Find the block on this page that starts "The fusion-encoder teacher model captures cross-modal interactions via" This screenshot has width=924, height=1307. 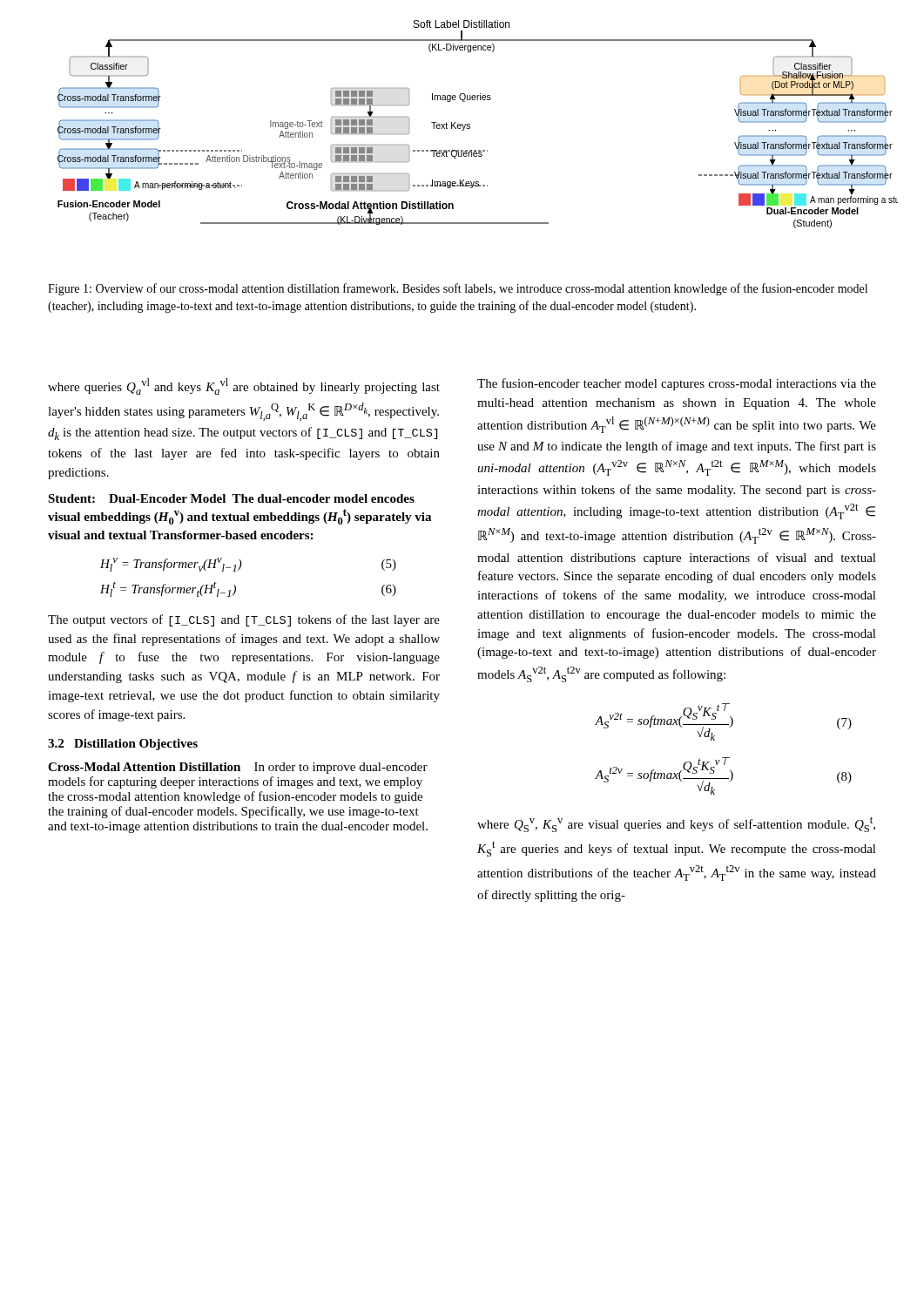tap(677, 531)
